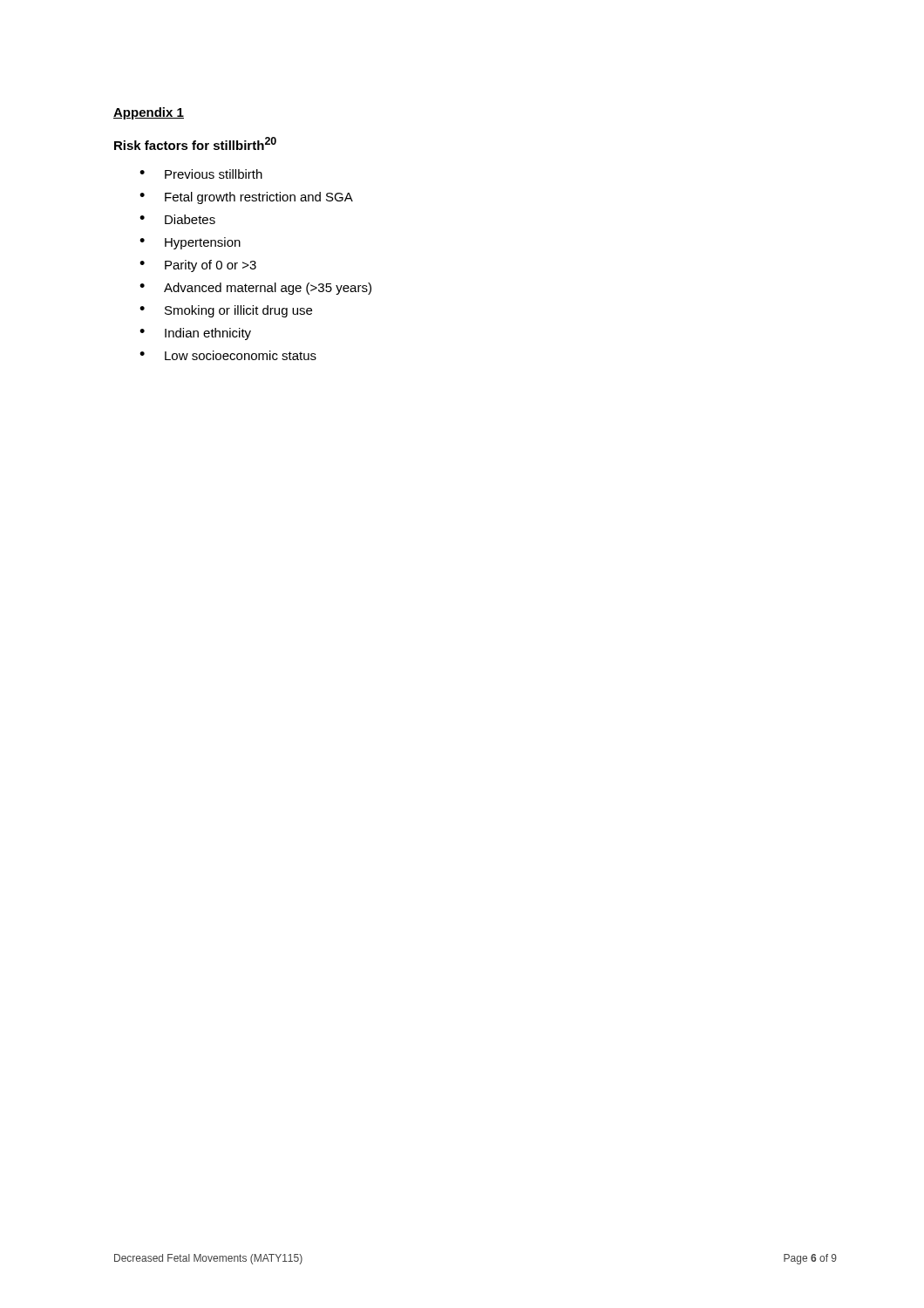This screenshot has width=924, height=1308.
Task: Select the list item that reads "• Diabetes"
Action: pyautogui.click(x=177, y=219)
